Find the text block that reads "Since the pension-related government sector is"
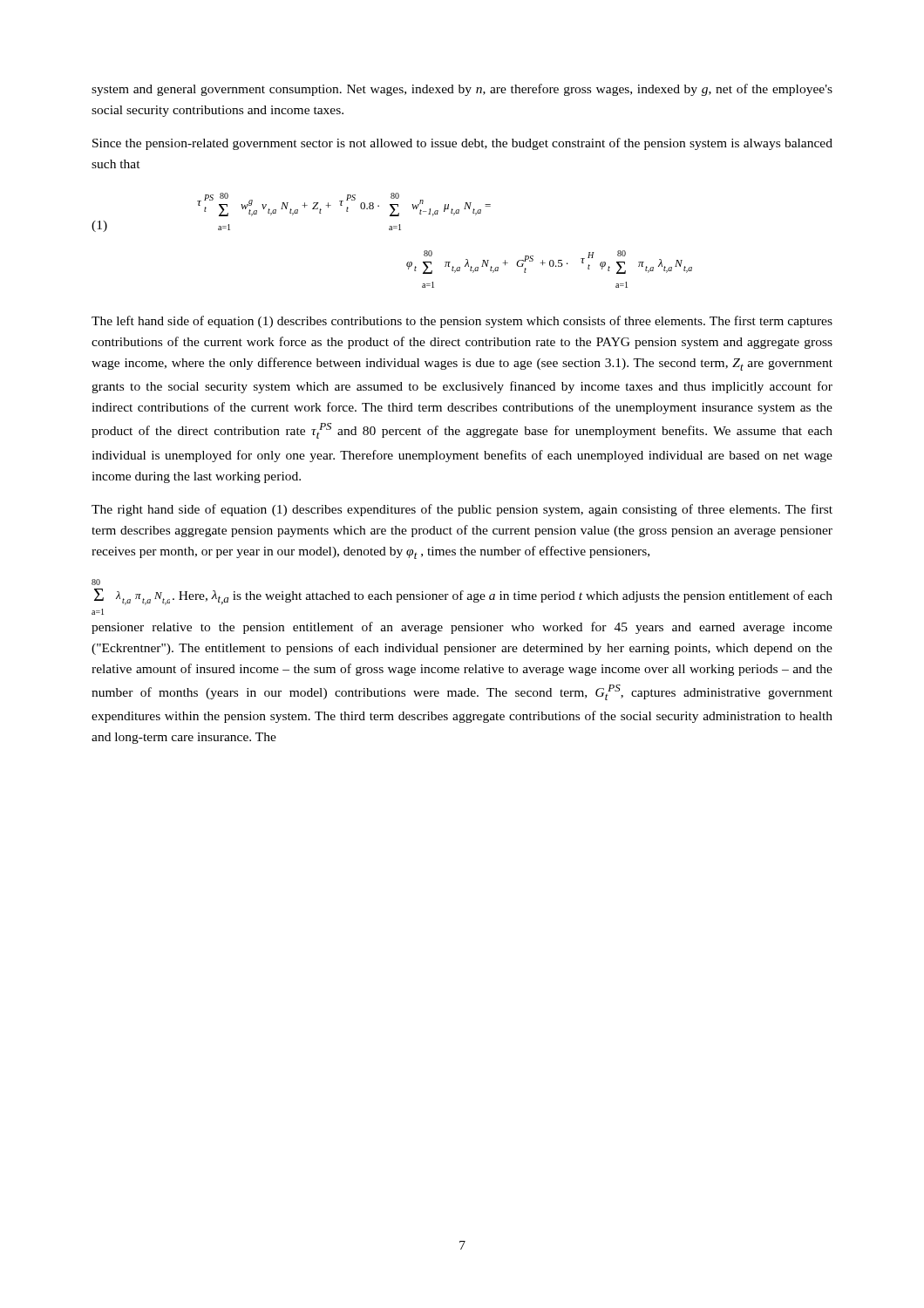Image resolution: width=924 pixels, height=1308 pixels. pos(462,153)
